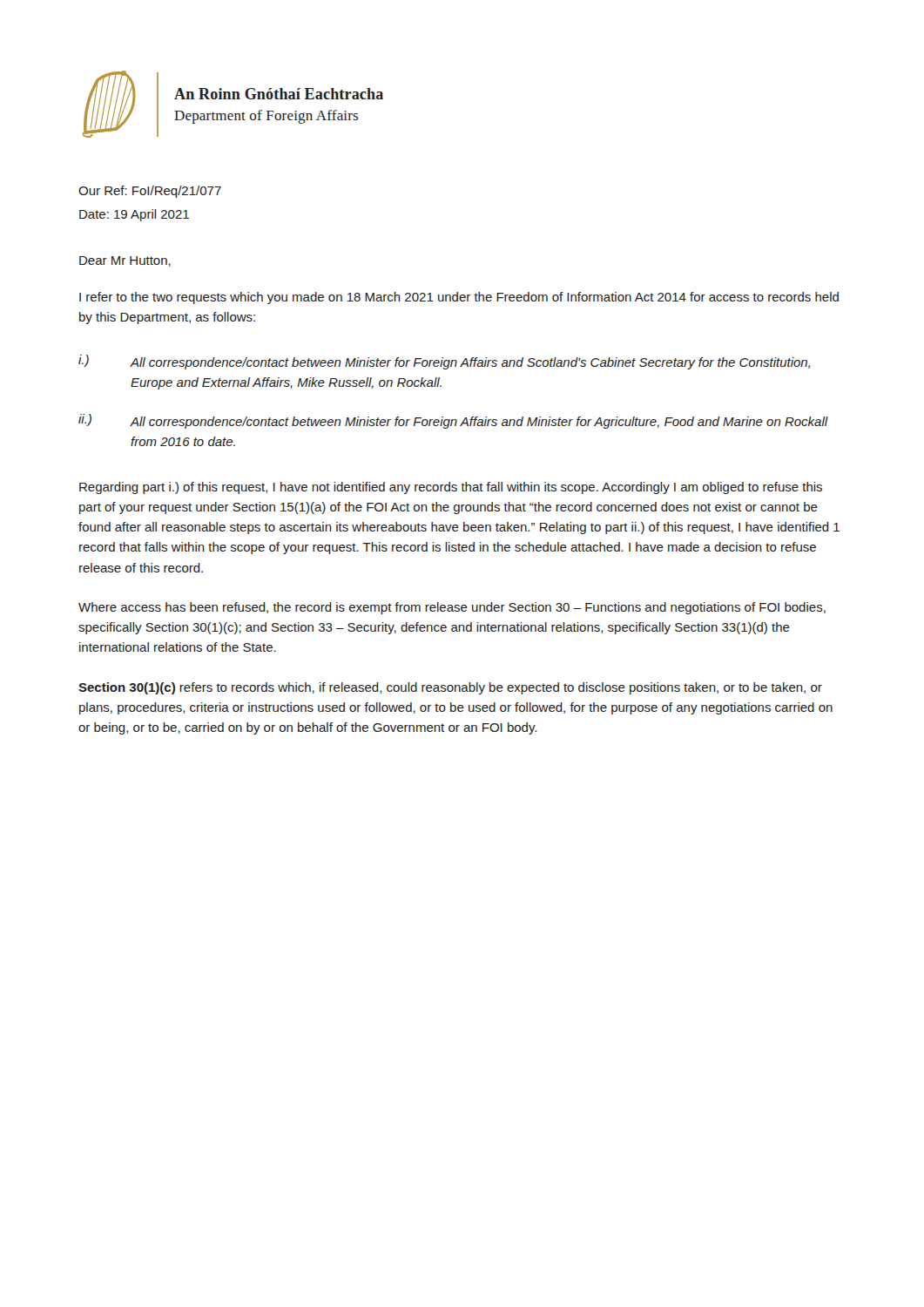Locate the logo
Screen dimensions: 1307x924
pos(462,105)
